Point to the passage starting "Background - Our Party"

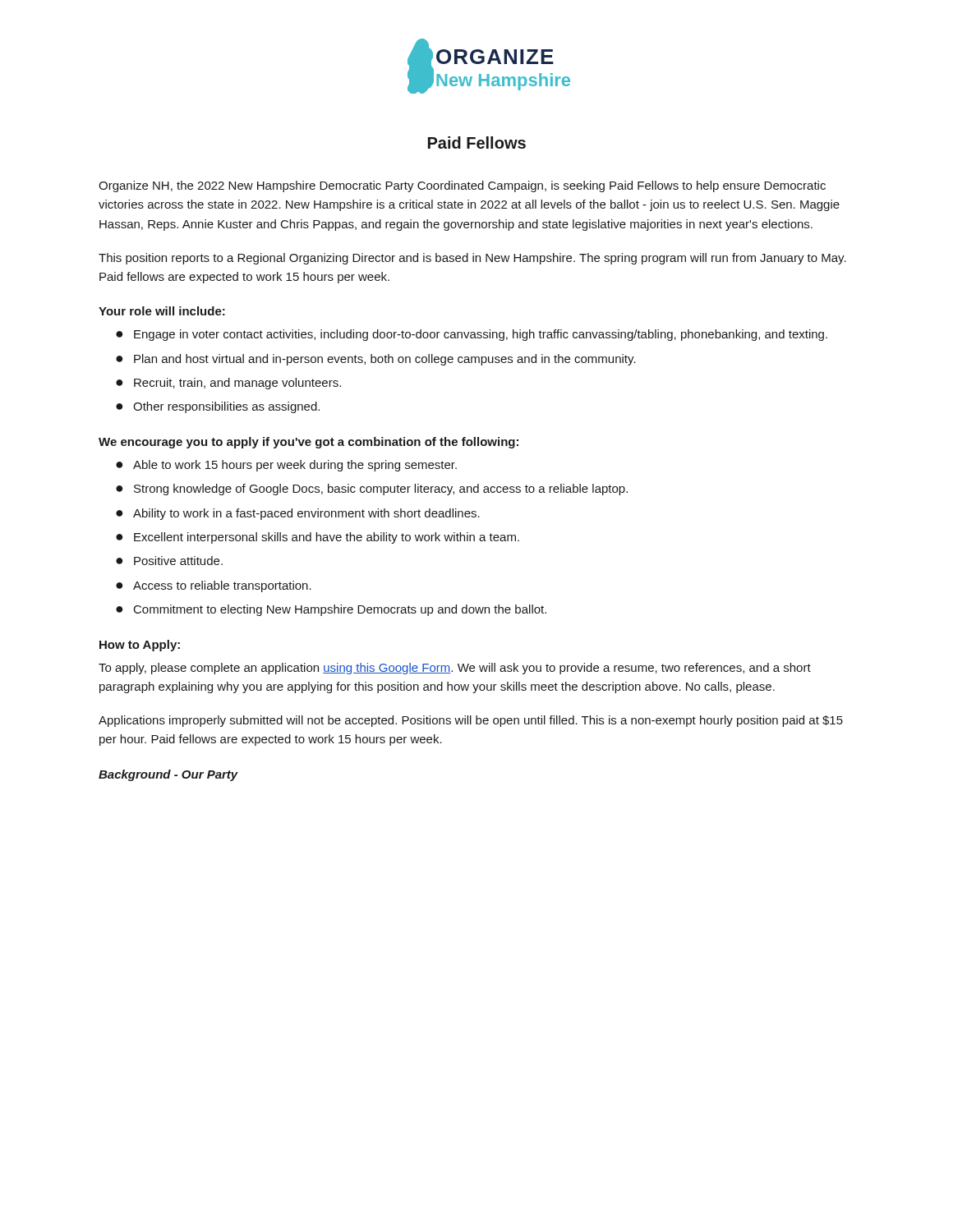click(168, 774)
